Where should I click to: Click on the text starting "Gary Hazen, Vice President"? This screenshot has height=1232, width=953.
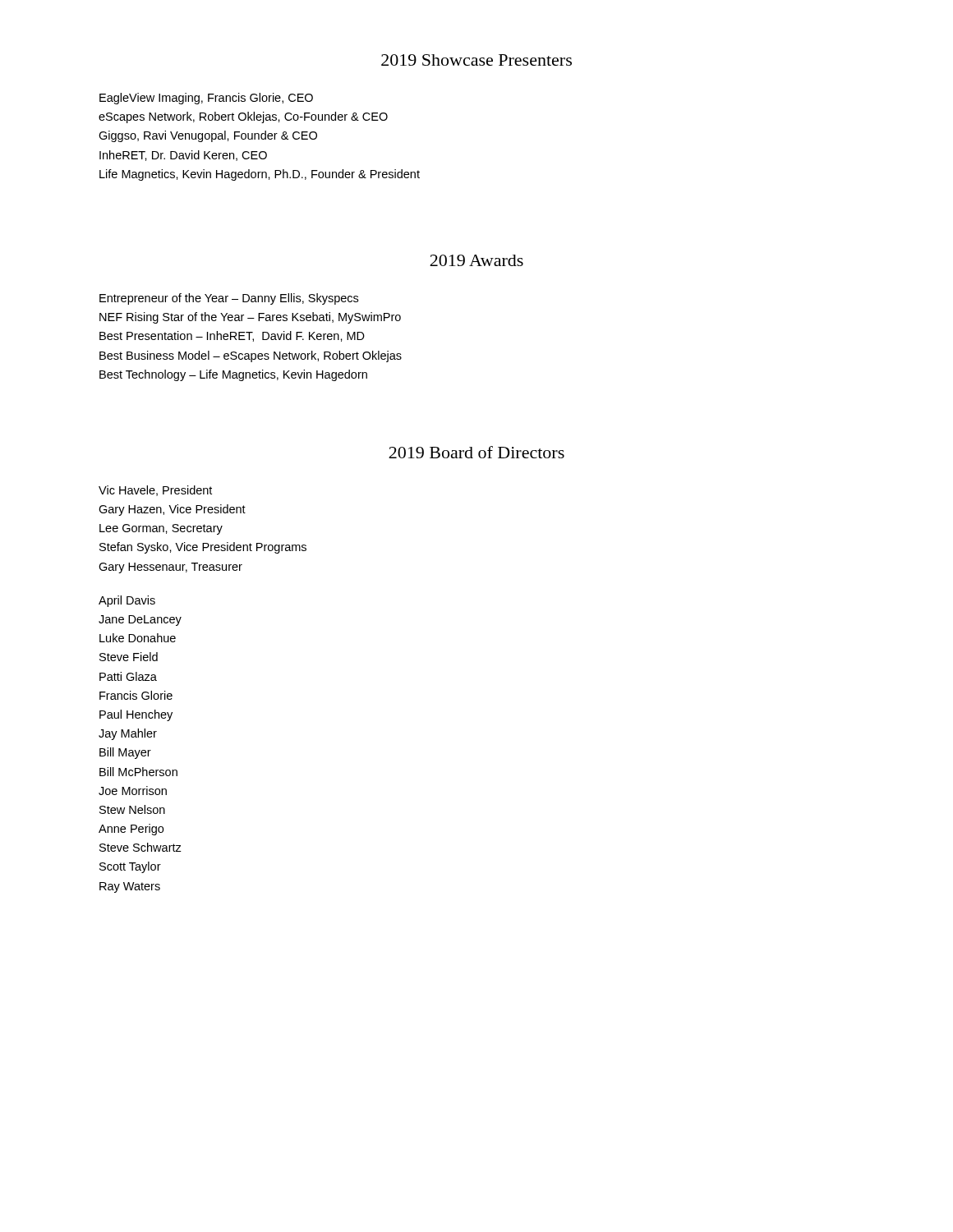(x=172, y=509)
